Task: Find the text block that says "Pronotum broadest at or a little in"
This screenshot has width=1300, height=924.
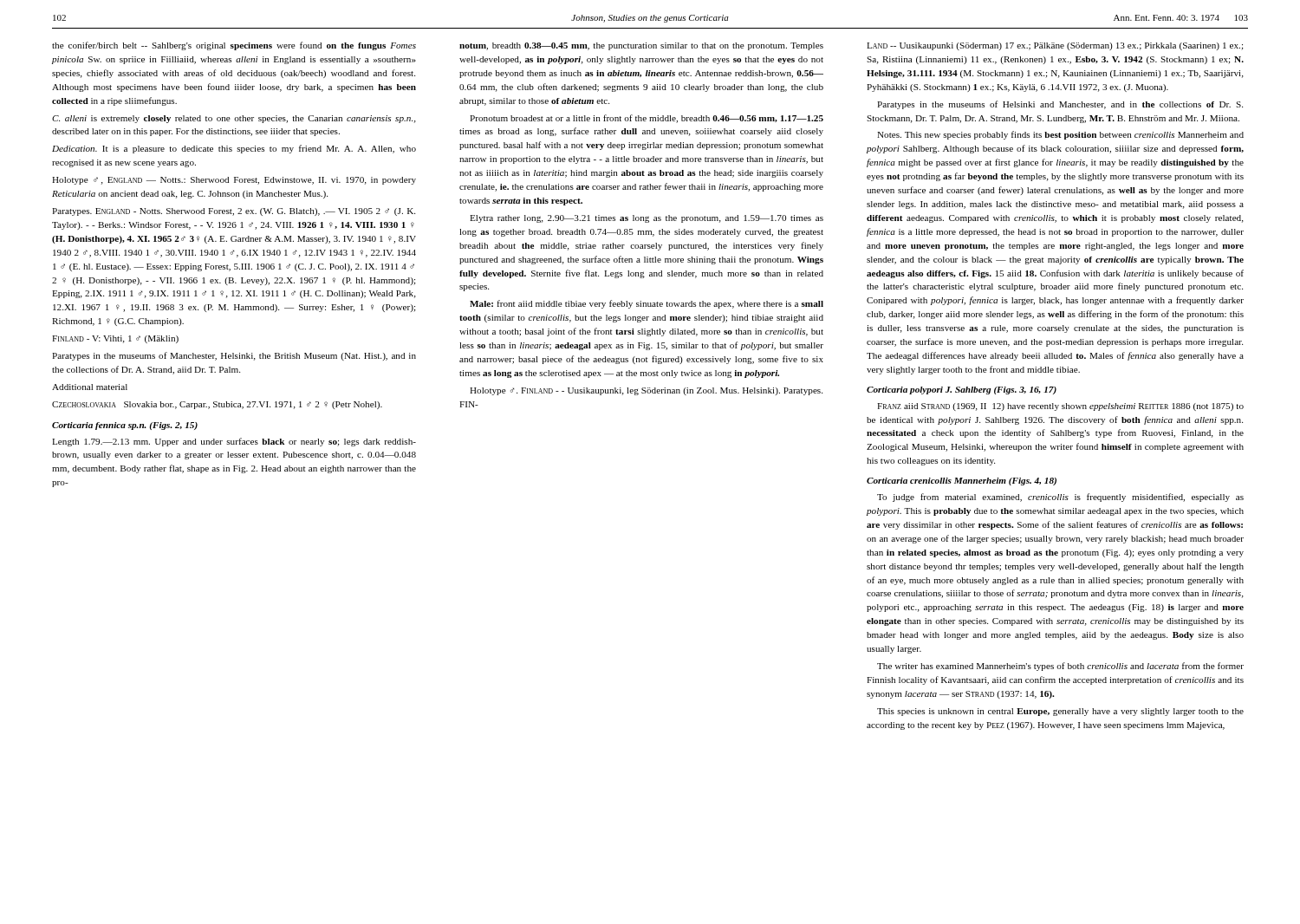Action: pyautogui.click(x=641, y=160)
